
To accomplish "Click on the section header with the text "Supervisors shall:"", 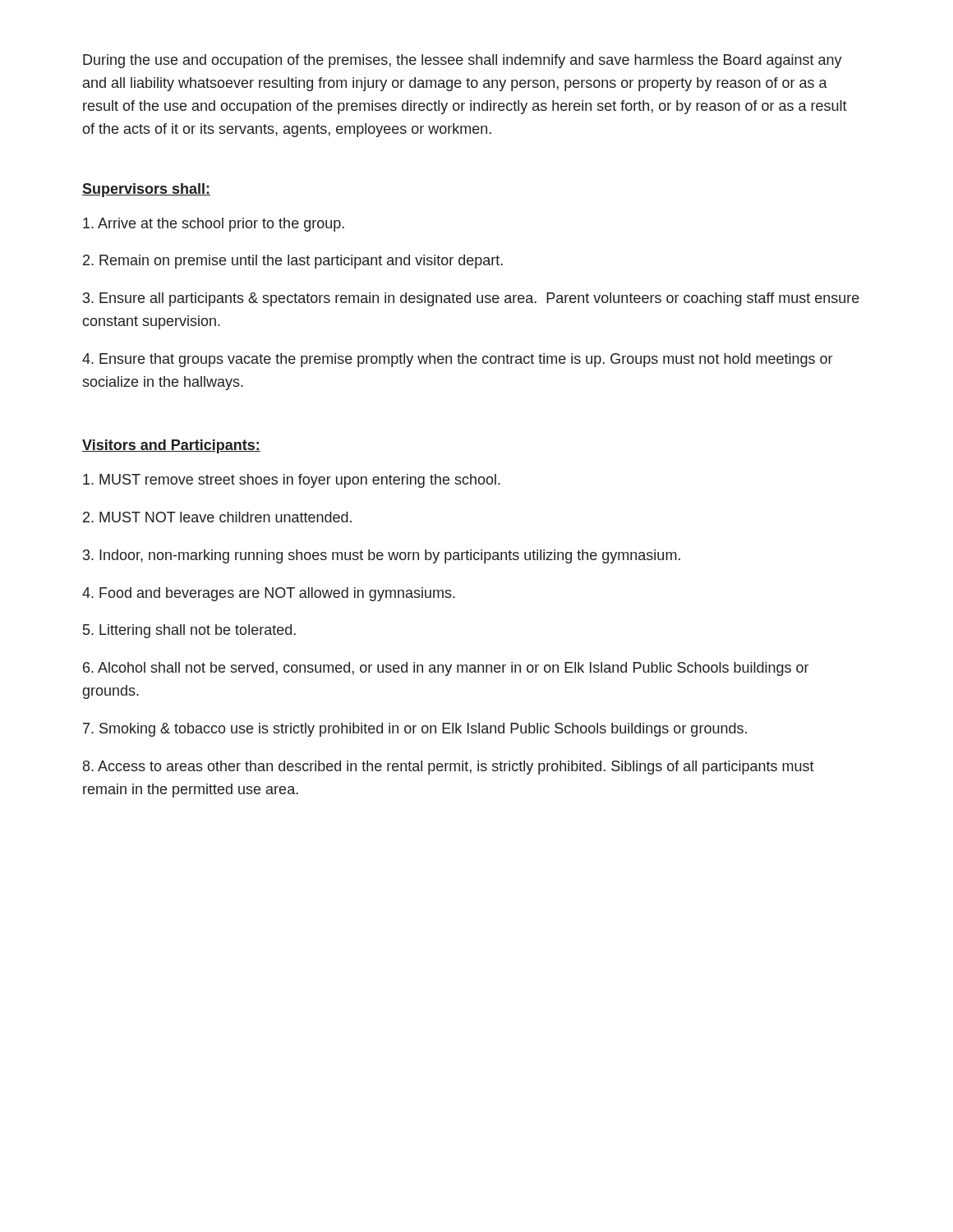I will 146,189.
